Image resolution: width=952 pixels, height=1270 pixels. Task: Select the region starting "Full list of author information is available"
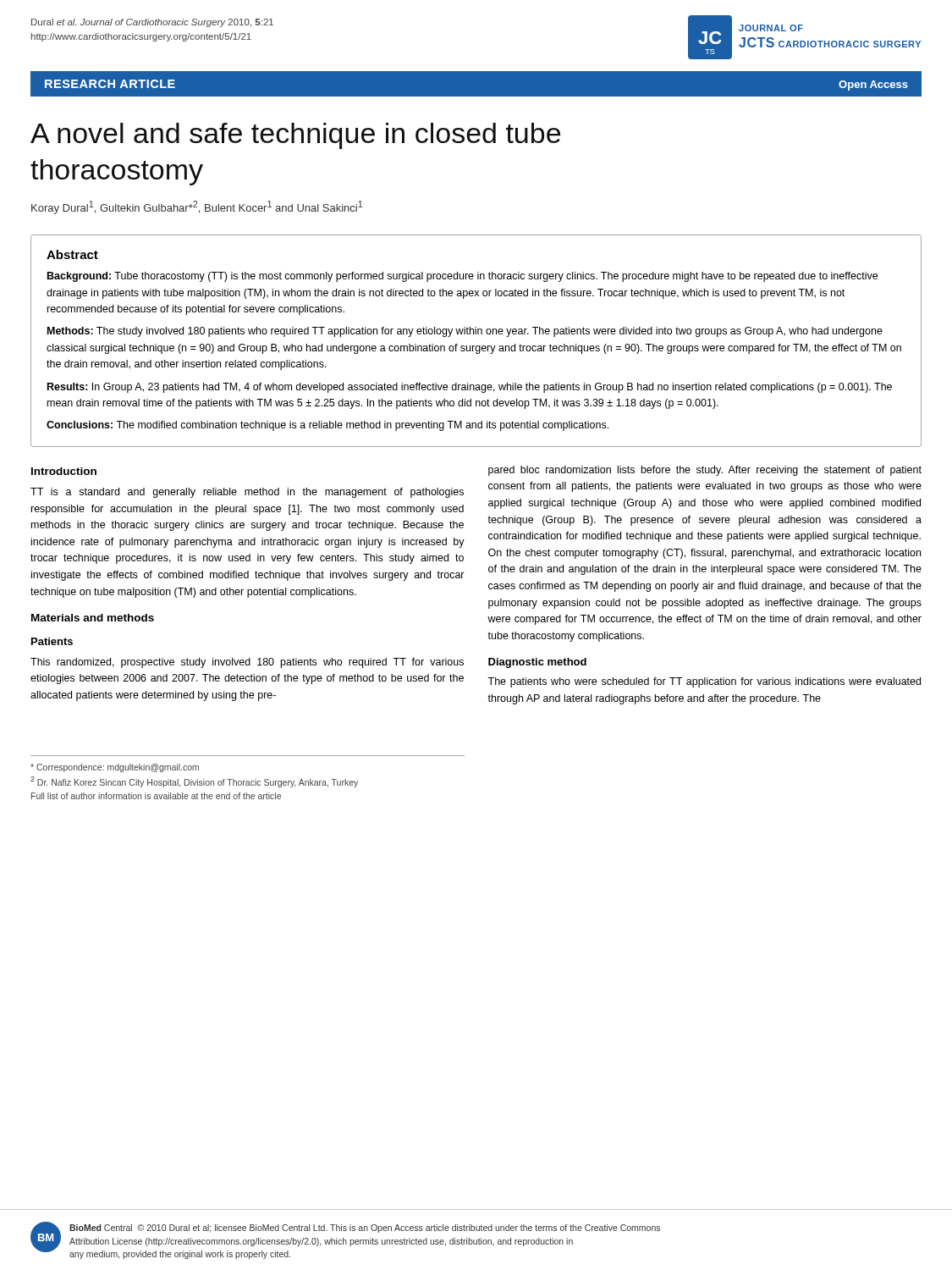pyautogui.click(x=156, y=796)
